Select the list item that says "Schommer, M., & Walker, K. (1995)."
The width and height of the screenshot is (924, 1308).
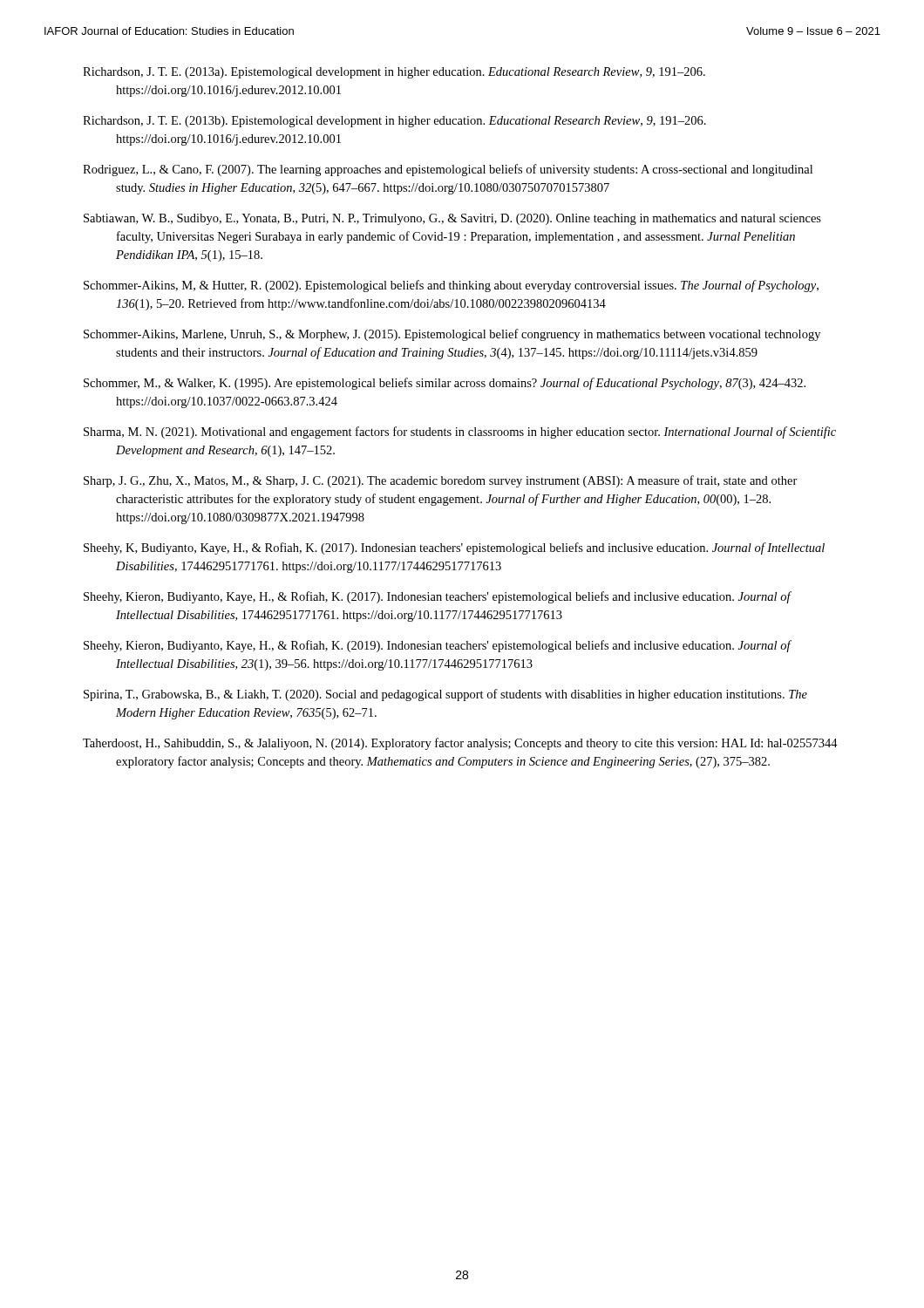[445, 392]
